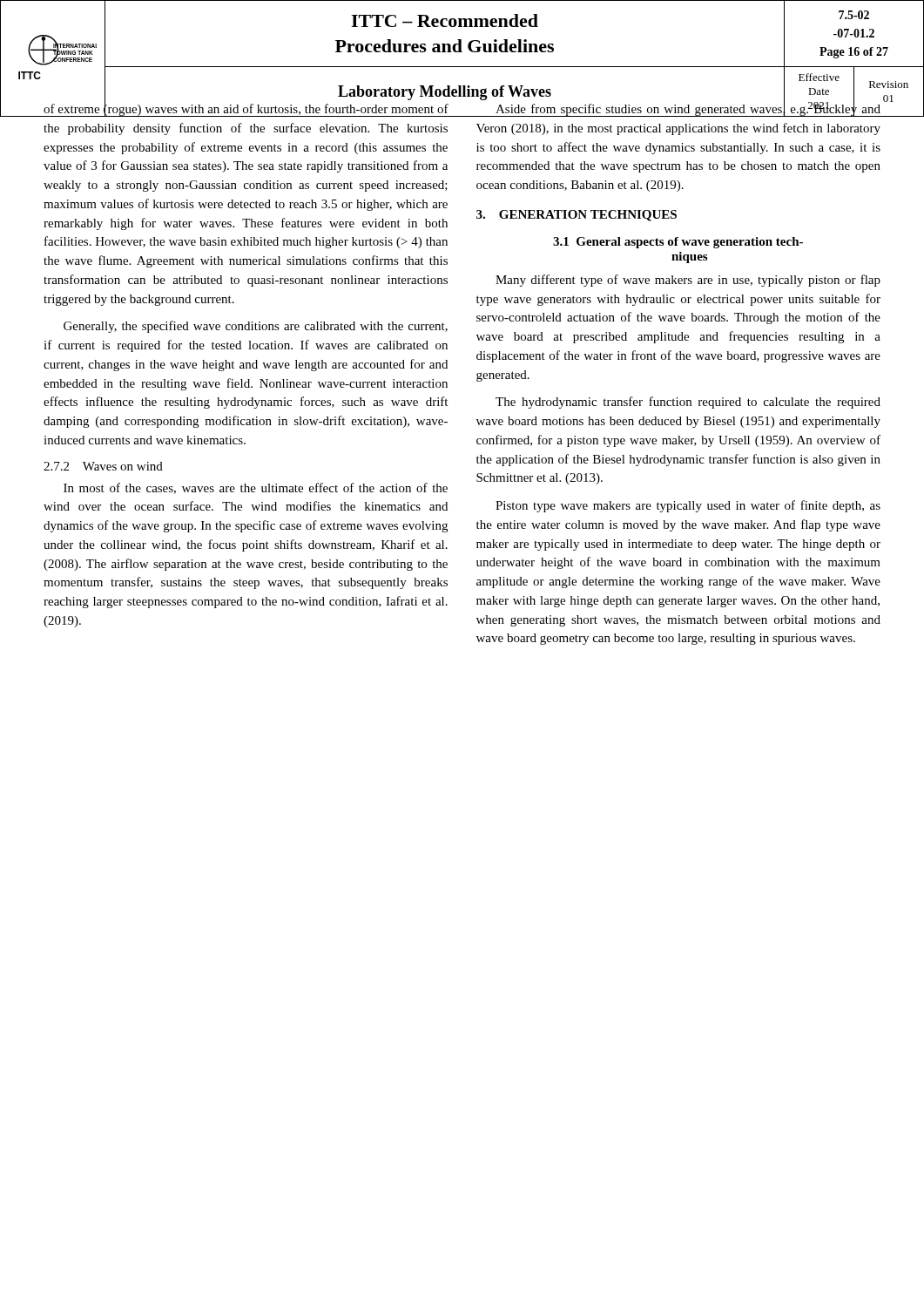Click on the text block that reads "Piston type wave makers"
Viewport: 924px width, 1307px height.
point(678,572)
